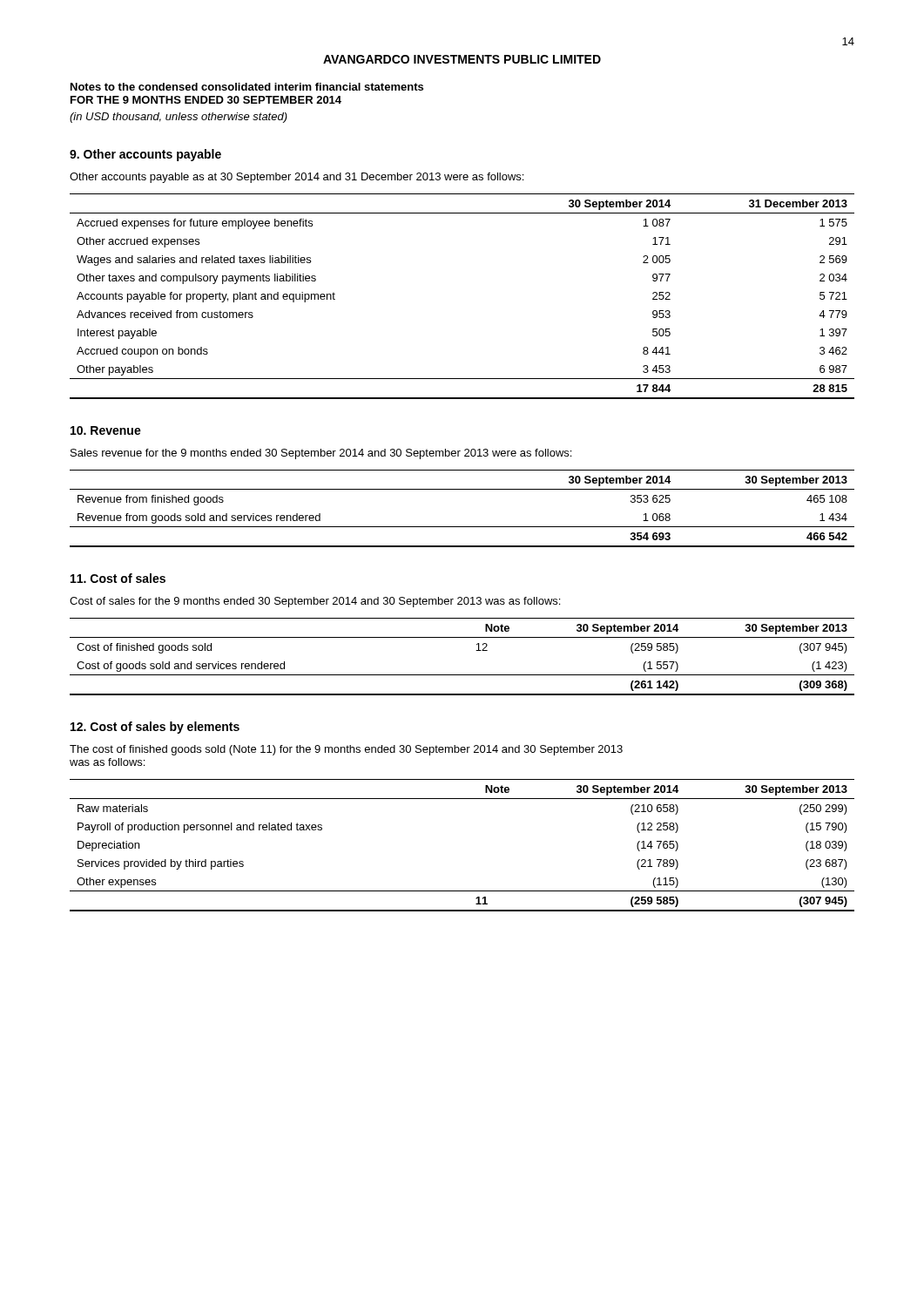Select the passage starting "The cost of finished goods sold (Note 11)"

346,755
